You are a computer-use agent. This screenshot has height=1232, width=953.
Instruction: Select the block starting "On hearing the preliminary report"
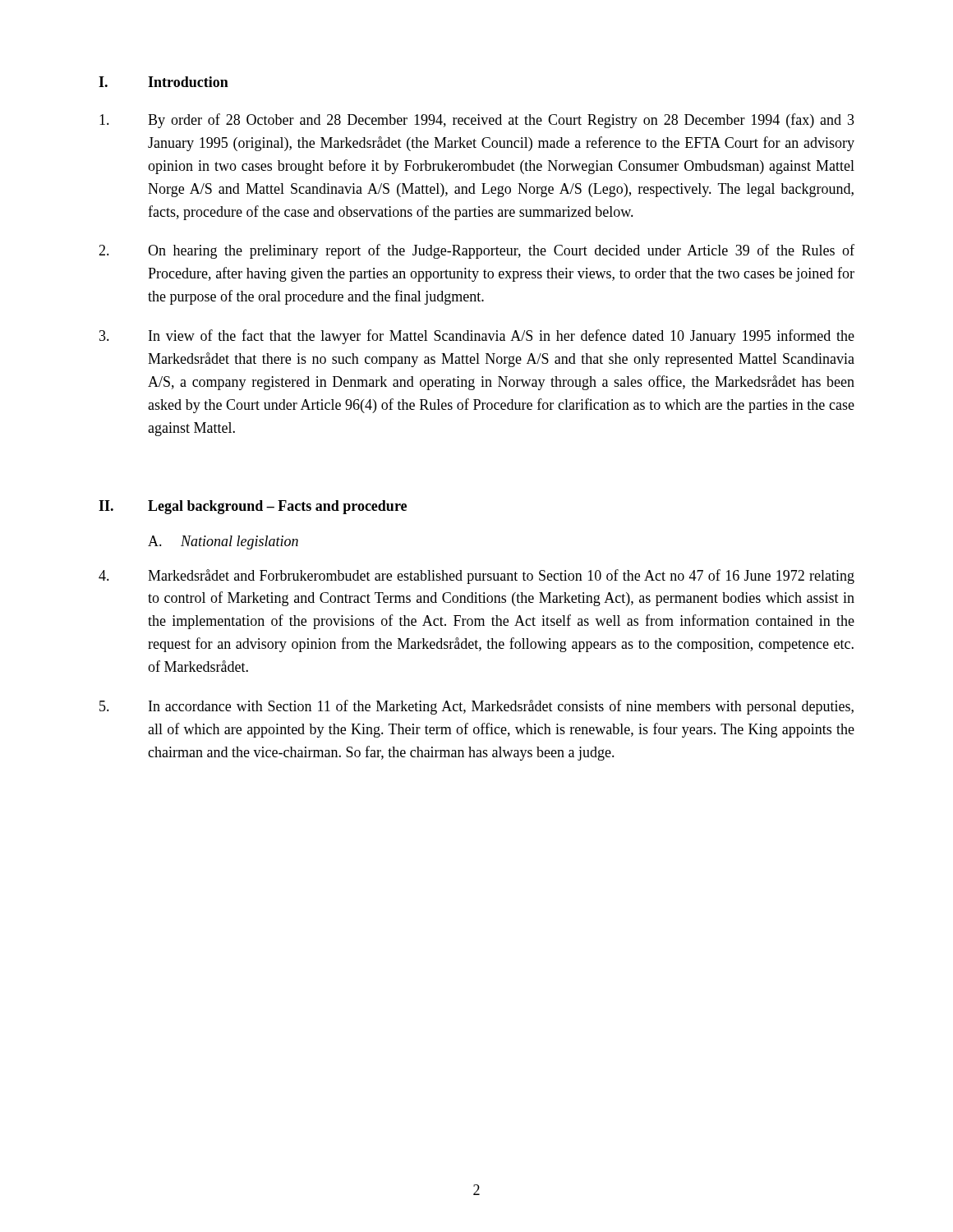(476, 275)
